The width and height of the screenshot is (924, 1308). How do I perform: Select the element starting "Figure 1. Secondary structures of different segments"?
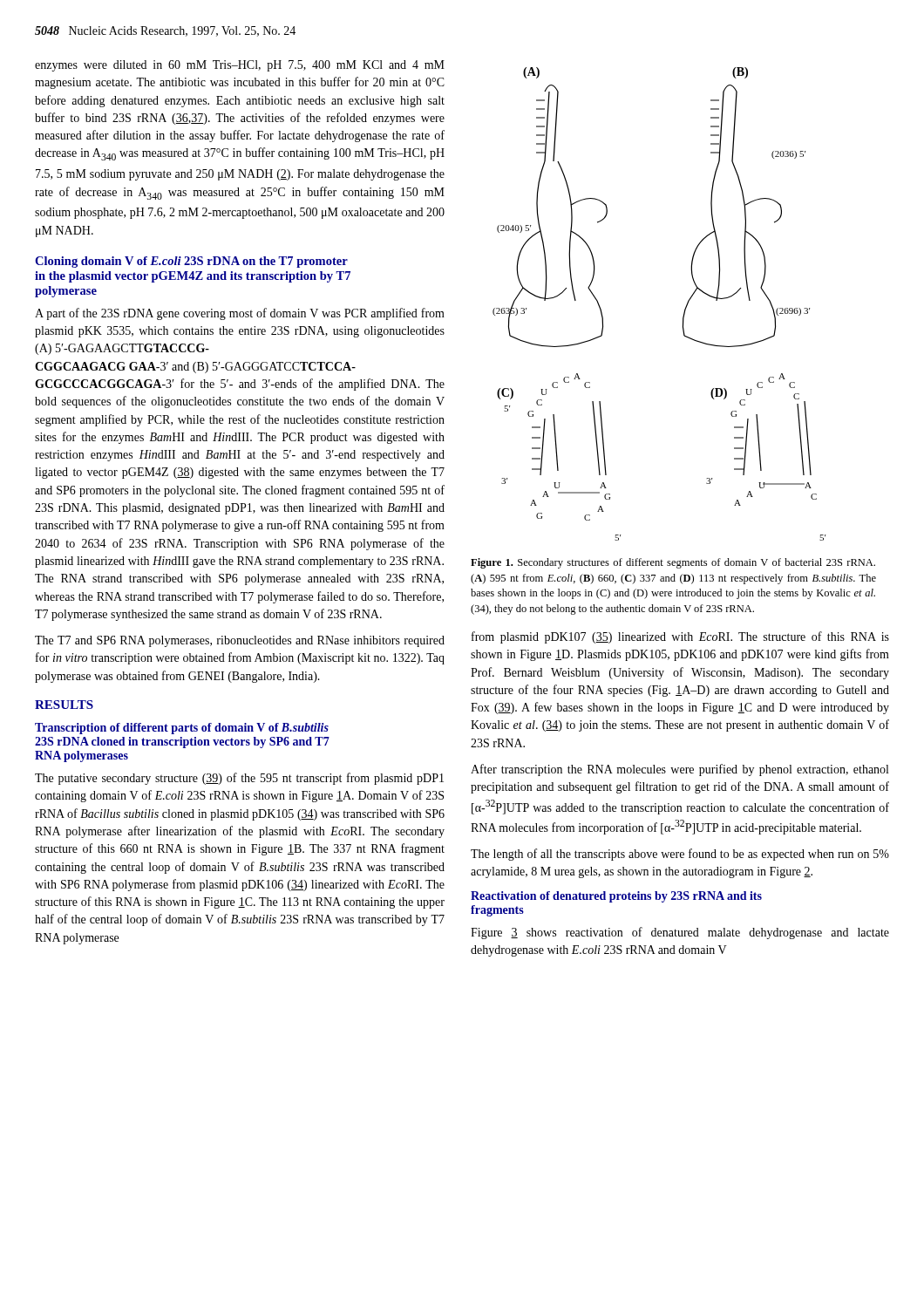click(x=673, y=585)
